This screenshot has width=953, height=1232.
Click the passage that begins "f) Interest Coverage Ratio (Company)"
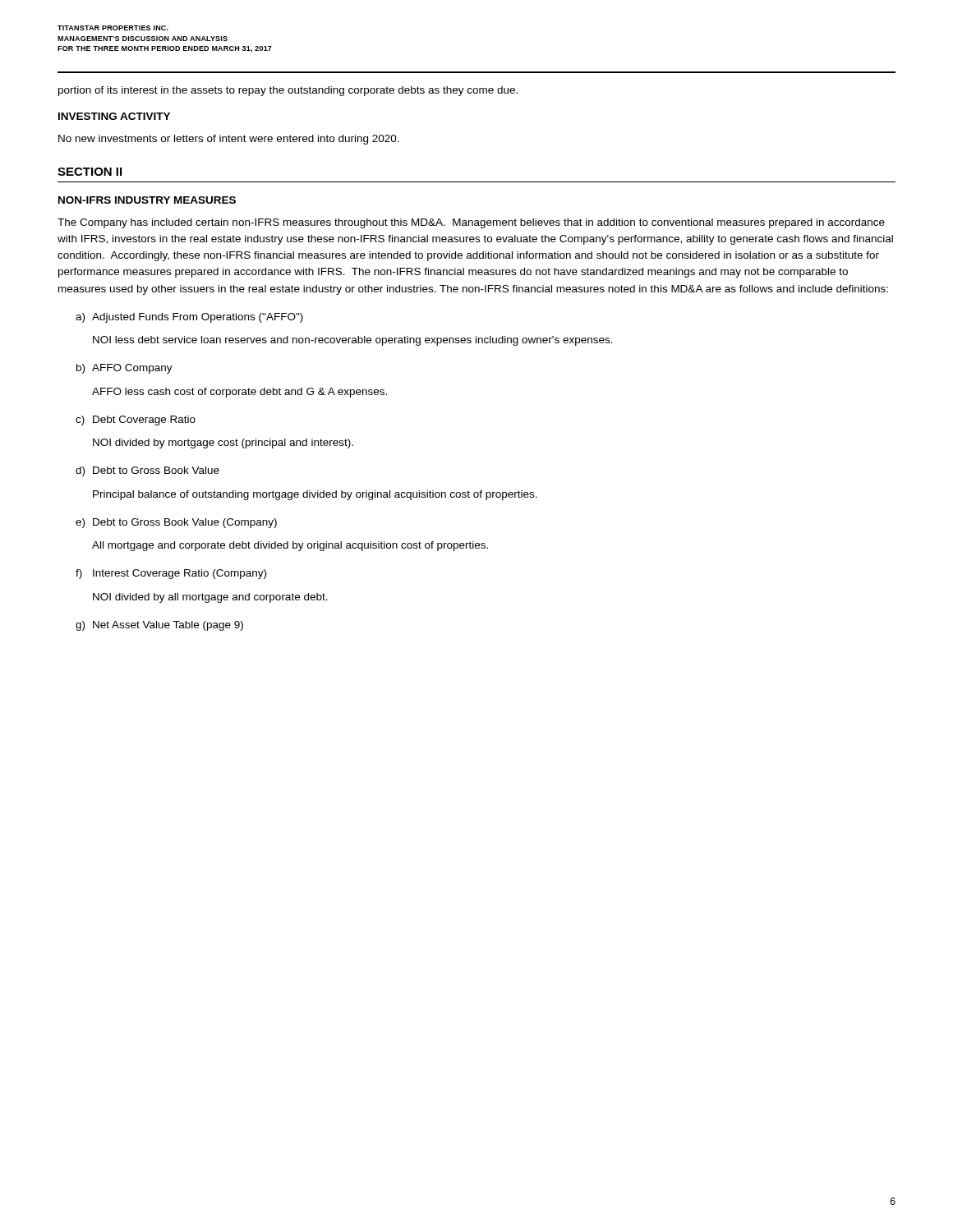tap(171, 574)
